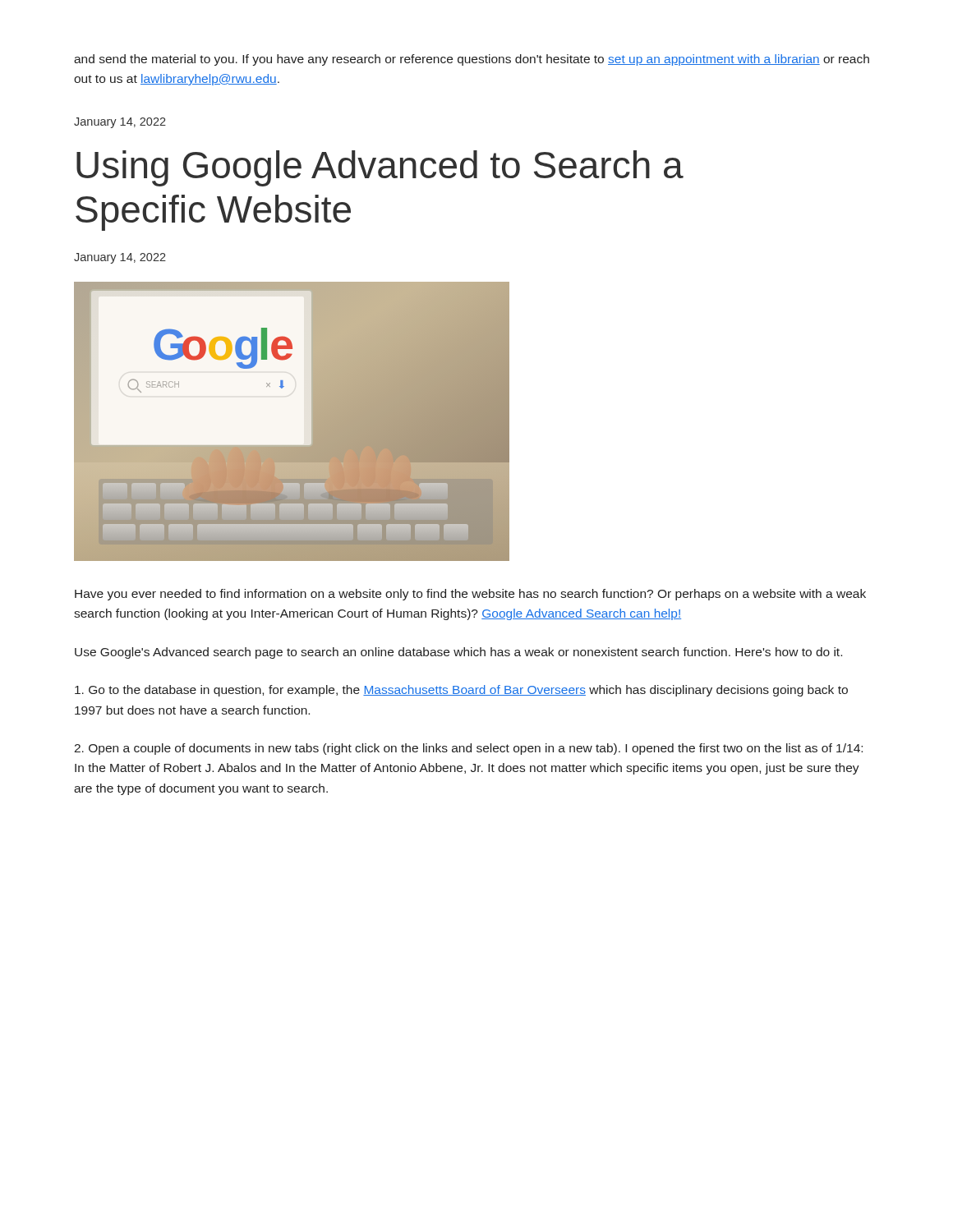
Task: Find the region starting "Using Google Advanced to Search aSpecific"
Action: [379, 187]
